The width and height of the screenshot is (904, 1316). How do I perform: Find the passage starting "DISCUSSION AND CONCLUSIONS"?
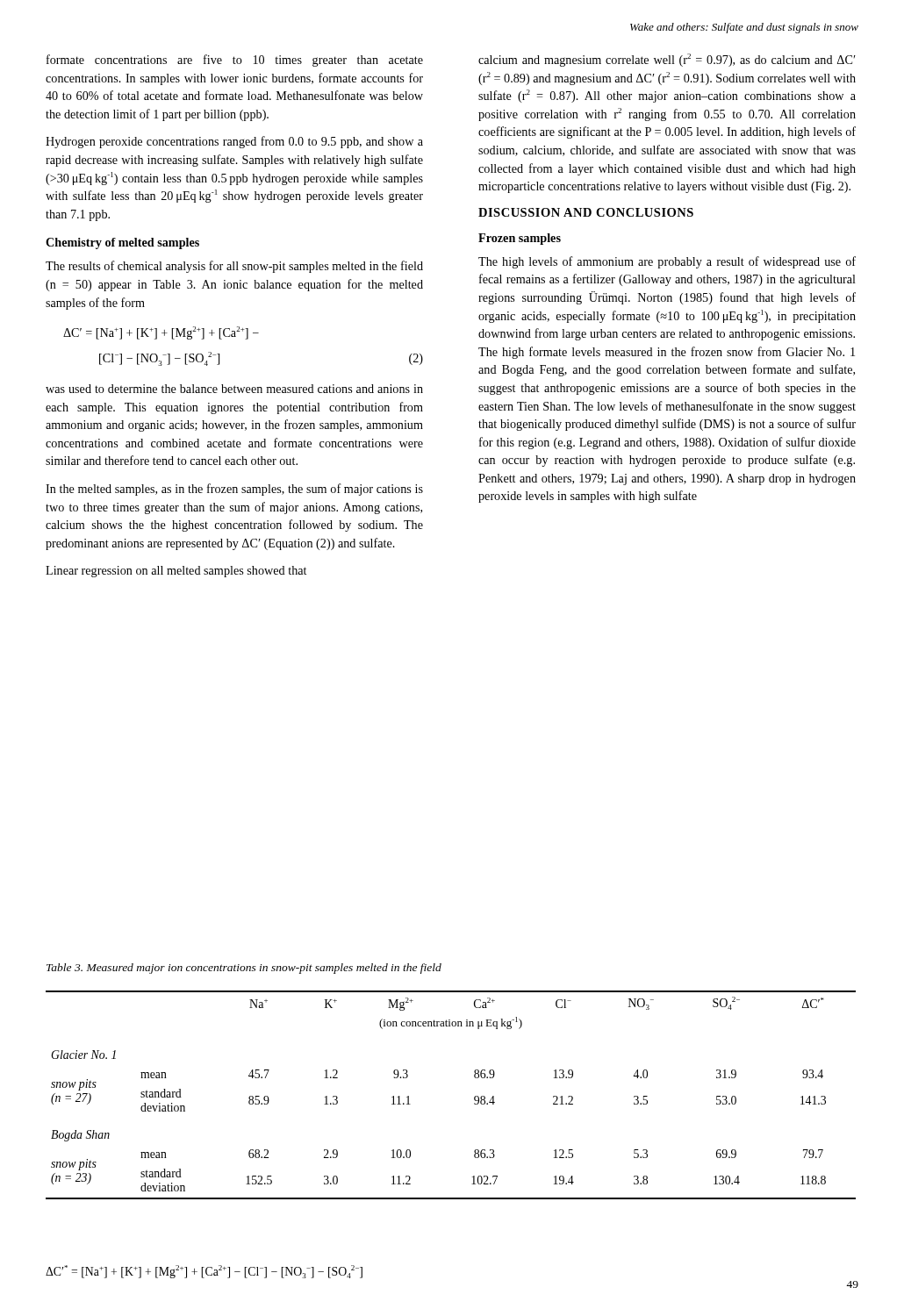[x=586, y=212]
